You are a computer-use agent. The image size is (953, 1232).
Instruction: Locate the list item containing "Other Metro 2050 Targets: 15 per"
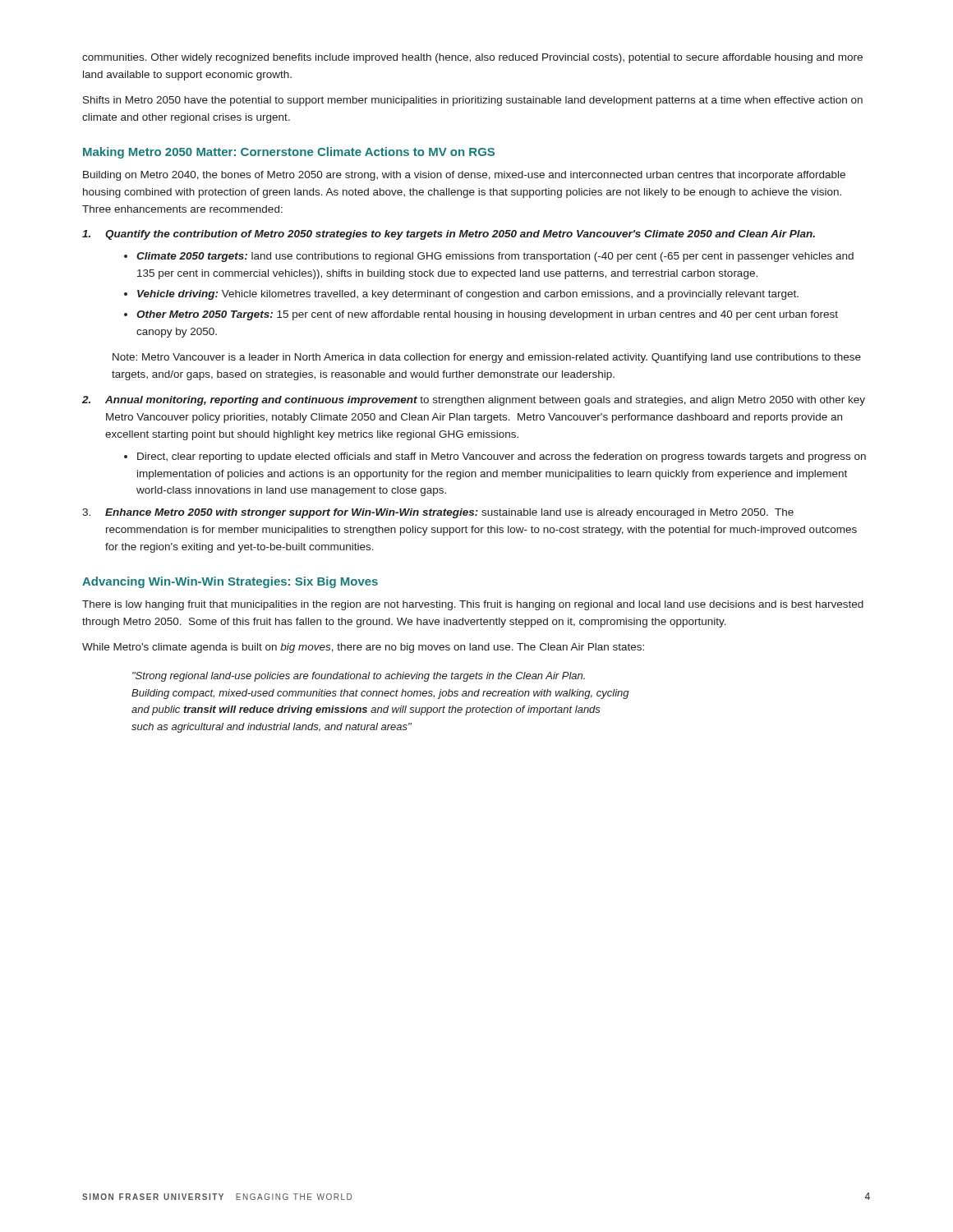pos(487,323)
